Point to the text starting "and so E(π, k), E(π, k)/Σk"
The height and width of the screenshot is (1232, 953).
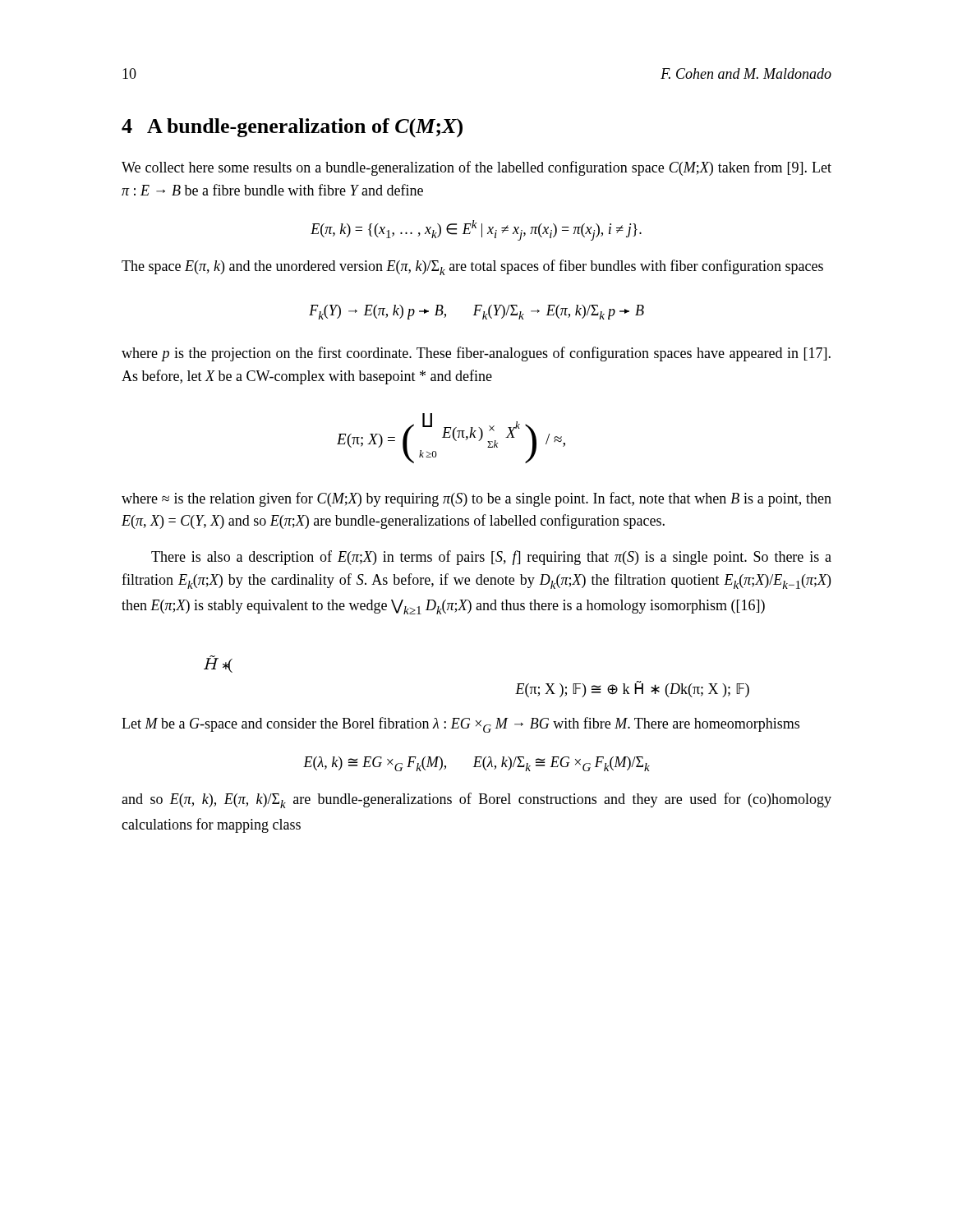pyautogui.click(x=476, y=813)
